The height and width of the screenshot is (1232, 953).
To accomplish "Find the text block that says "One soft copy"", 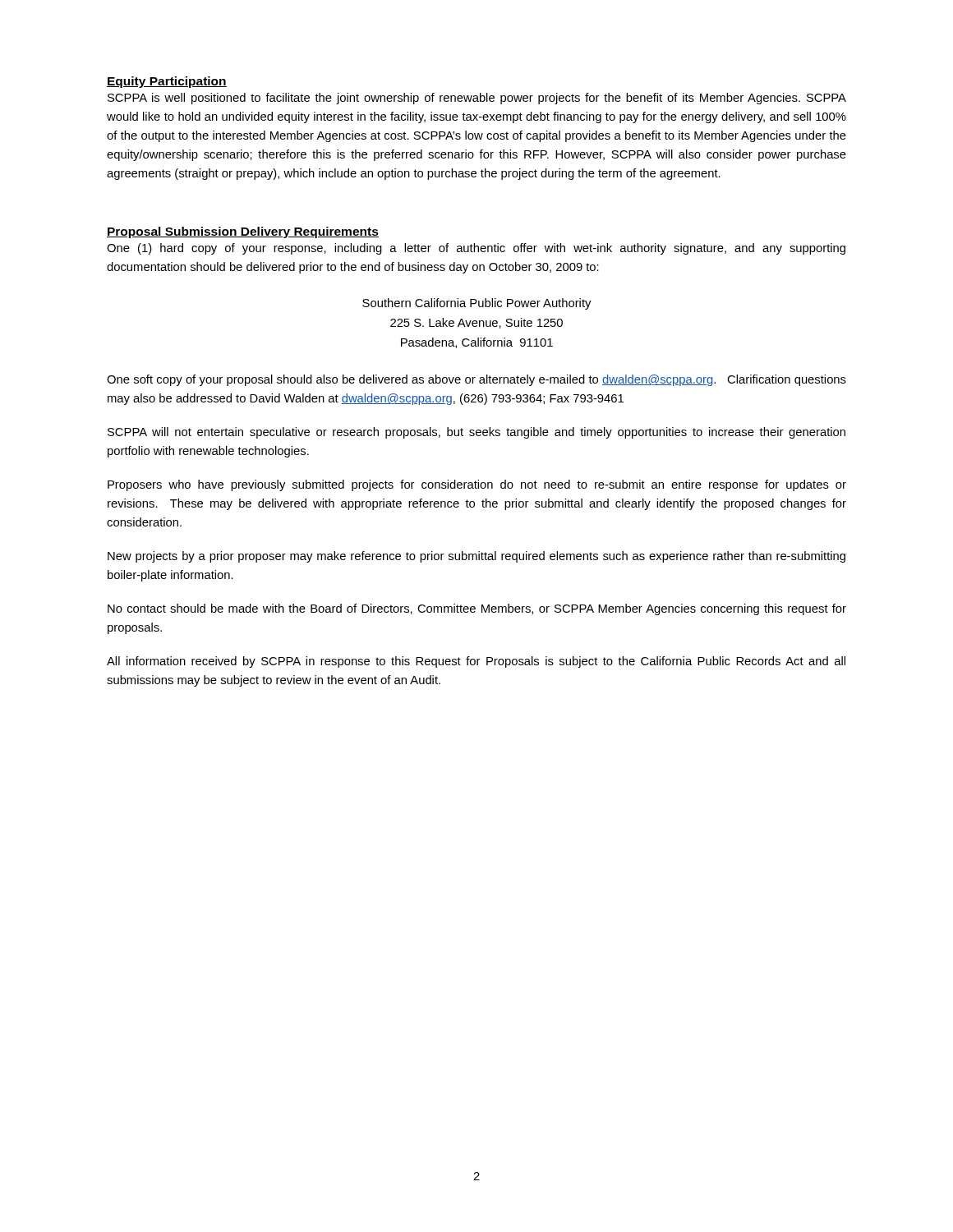I will [476, 389].
